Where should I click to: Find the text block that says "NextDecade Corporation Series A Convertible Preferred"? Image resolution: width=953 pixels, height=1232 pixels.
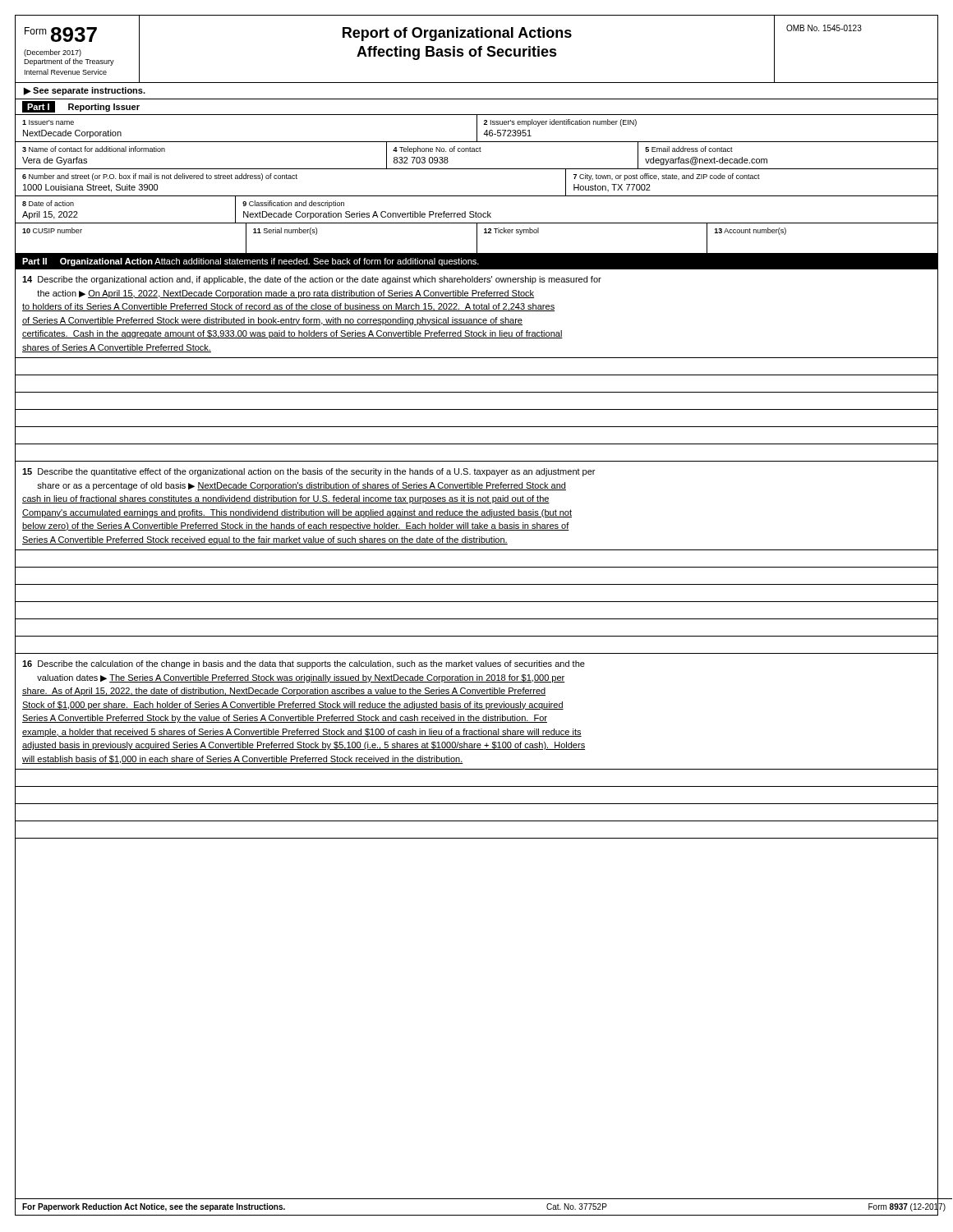point(367,214)
